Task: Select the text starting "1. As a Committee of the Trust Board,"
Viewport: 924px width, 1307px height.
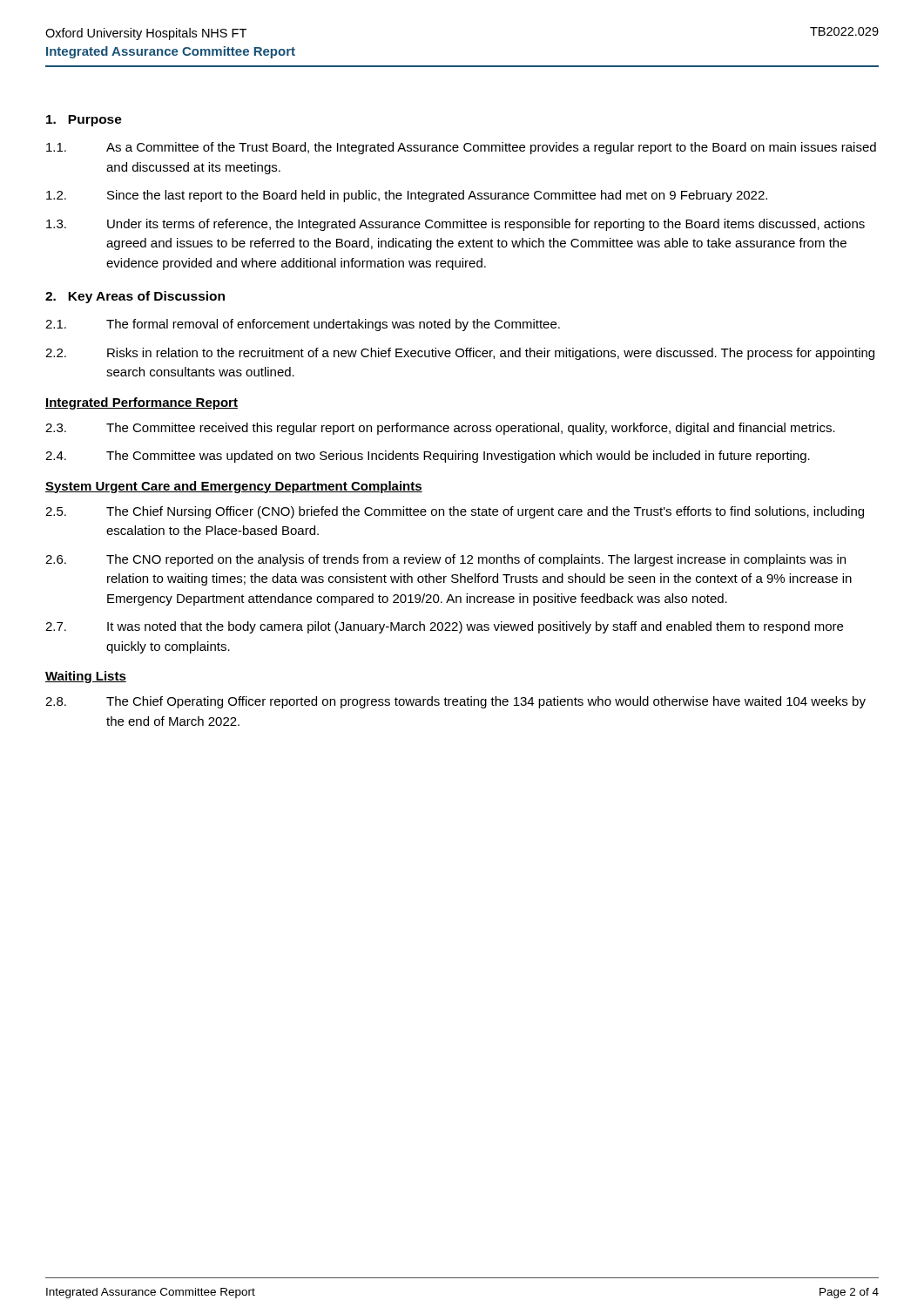Action: (x=462, y=157)
